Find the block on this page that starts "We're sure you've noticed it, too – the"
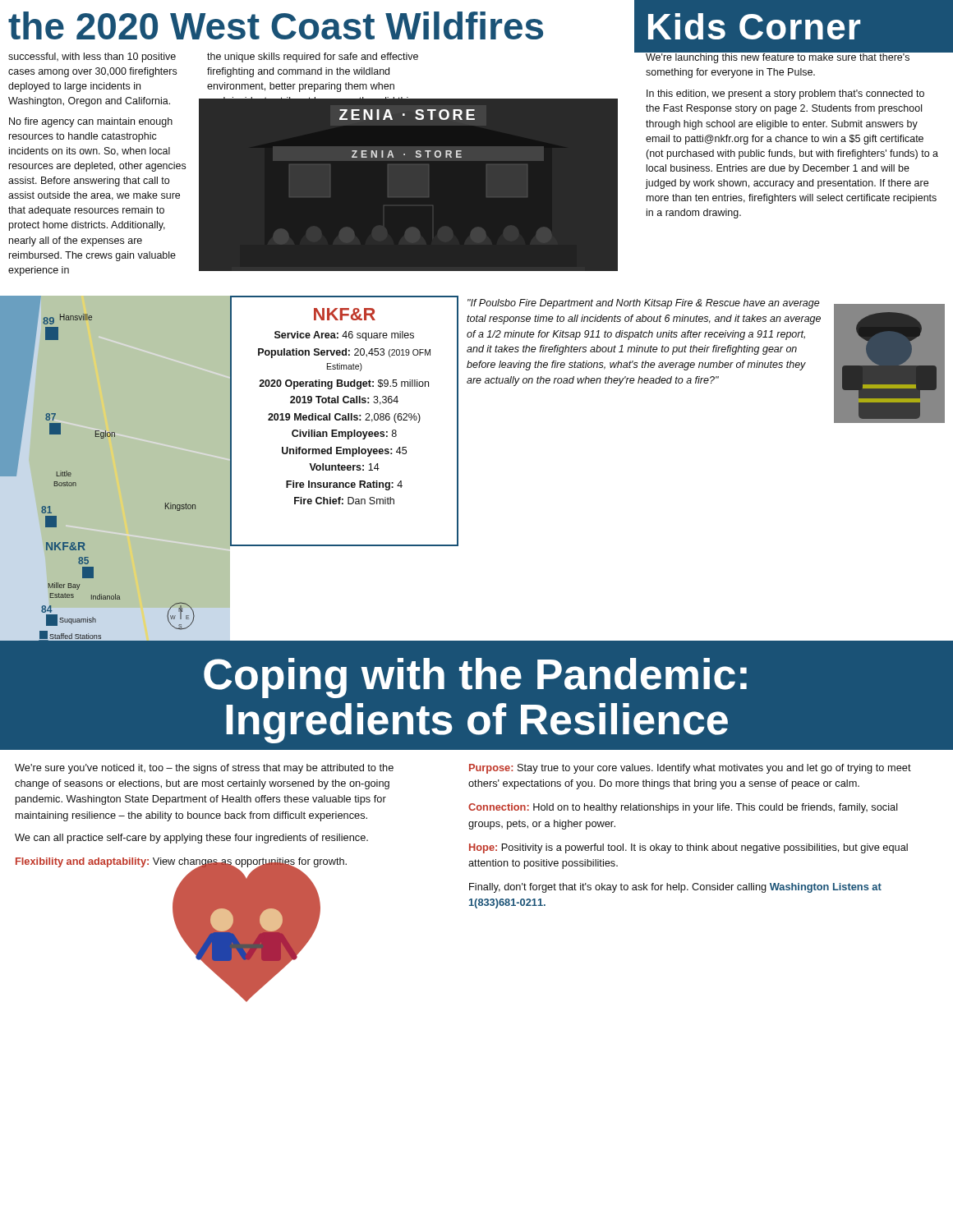 pos(221,814)
